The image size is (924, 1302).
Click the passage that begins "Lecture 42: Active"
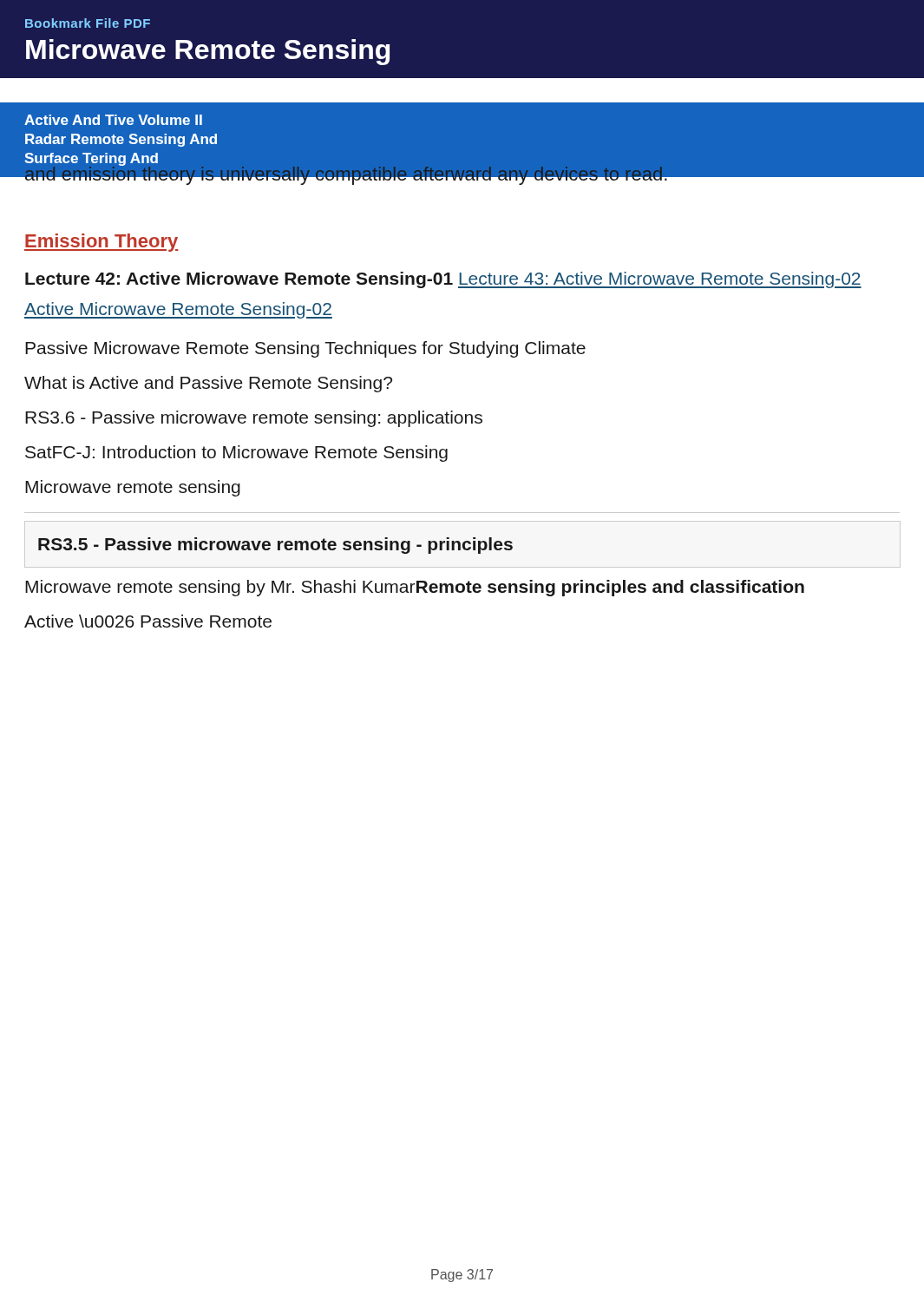[x=443, y=278]
